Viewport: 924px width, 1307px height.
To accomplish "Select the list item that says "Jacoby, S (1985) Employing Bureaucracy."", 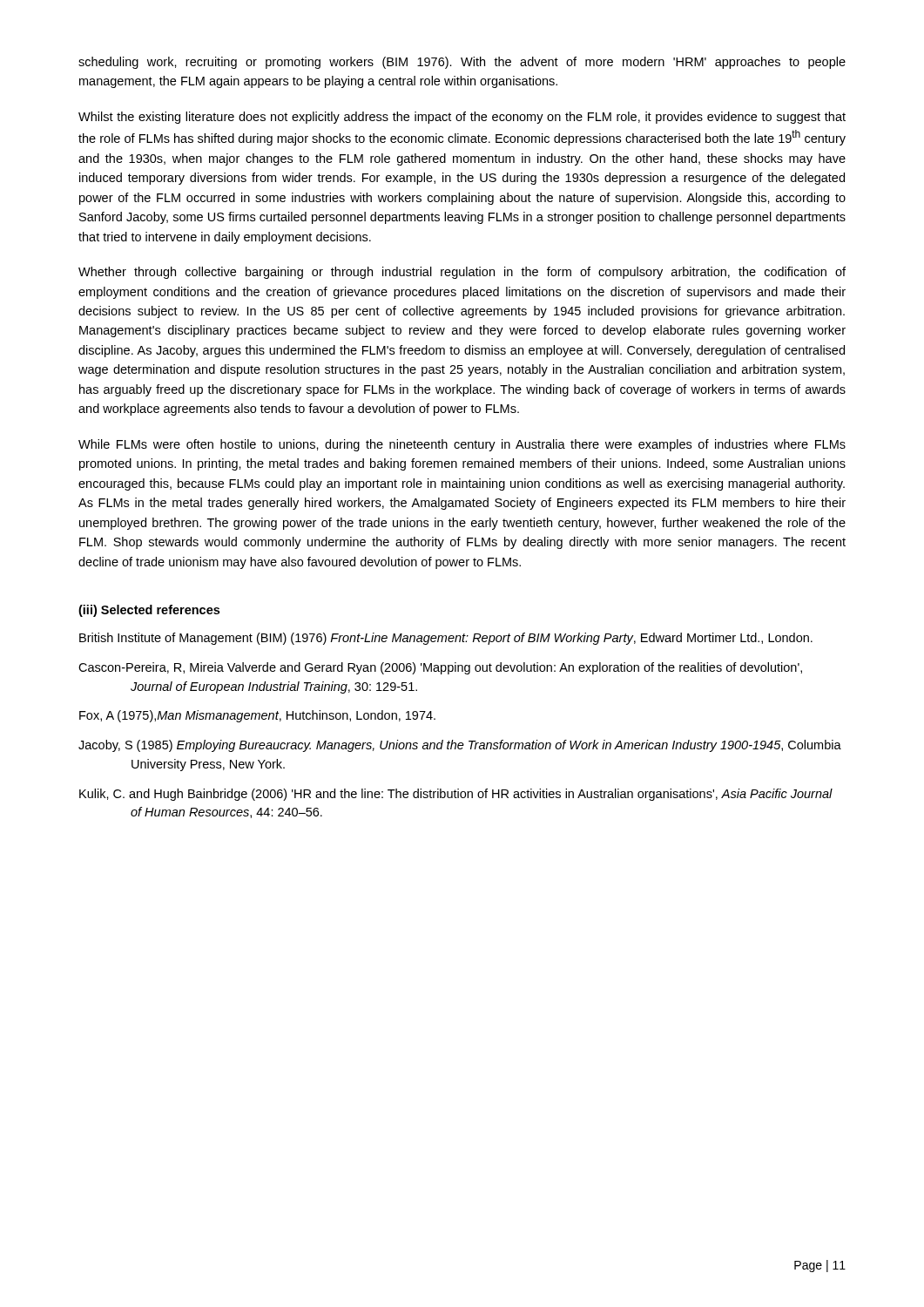I will 460,755.
